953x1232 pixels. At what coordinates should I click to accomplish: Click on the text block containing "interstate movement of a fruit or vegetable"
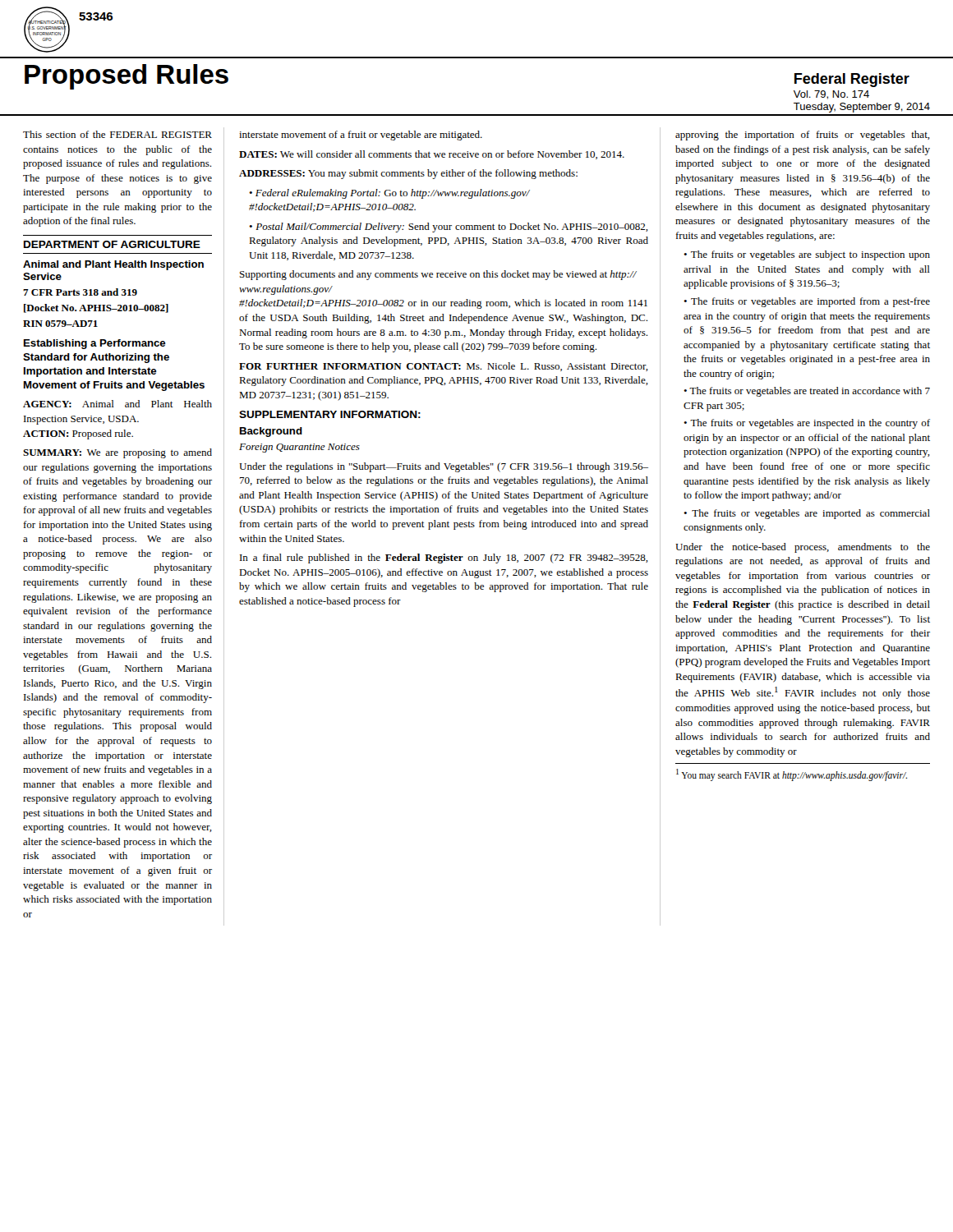[444, 134]
